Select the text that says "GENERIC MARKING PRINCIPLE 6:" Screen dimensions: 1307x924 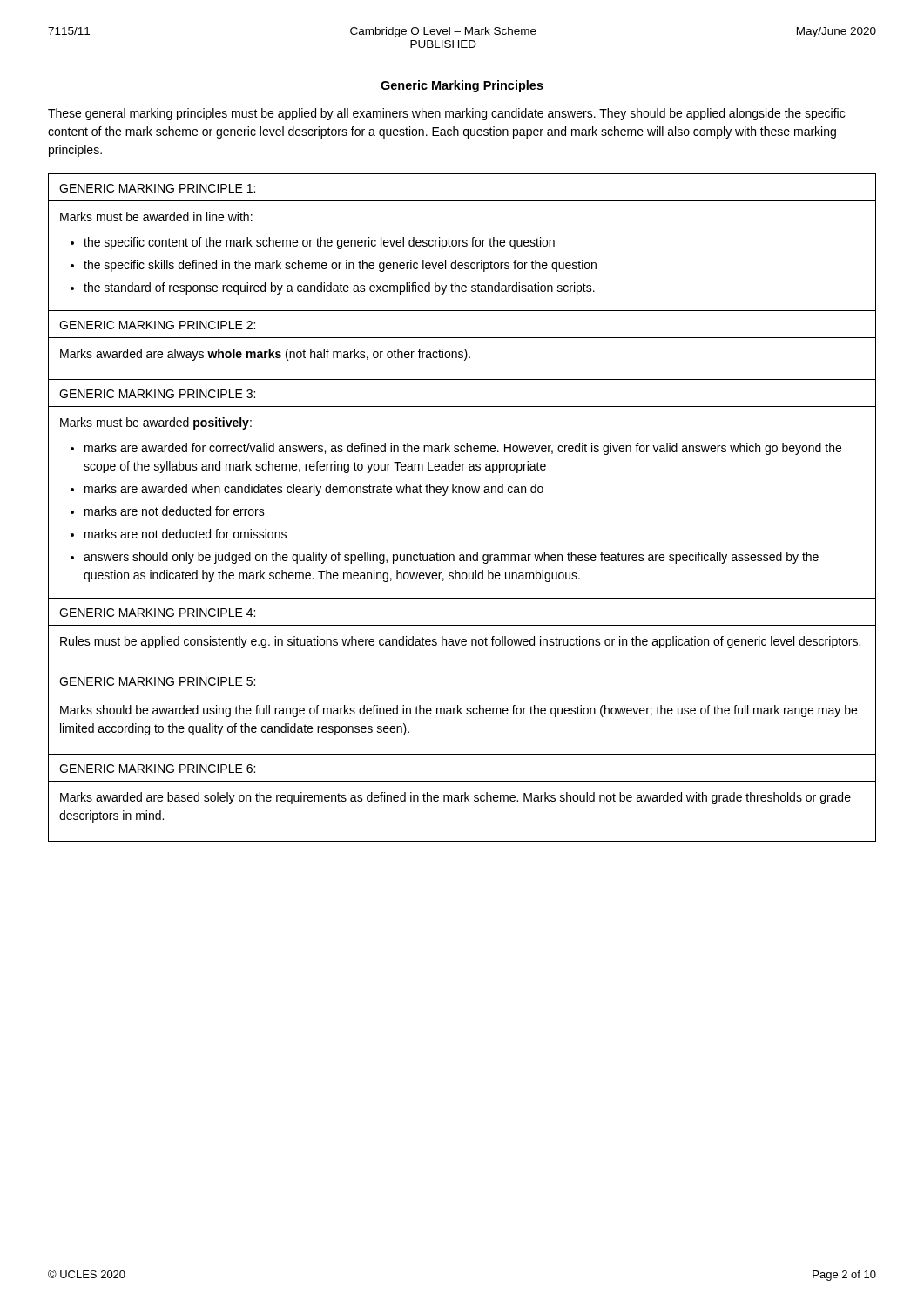pyautogui.click(x=158, y=769)
